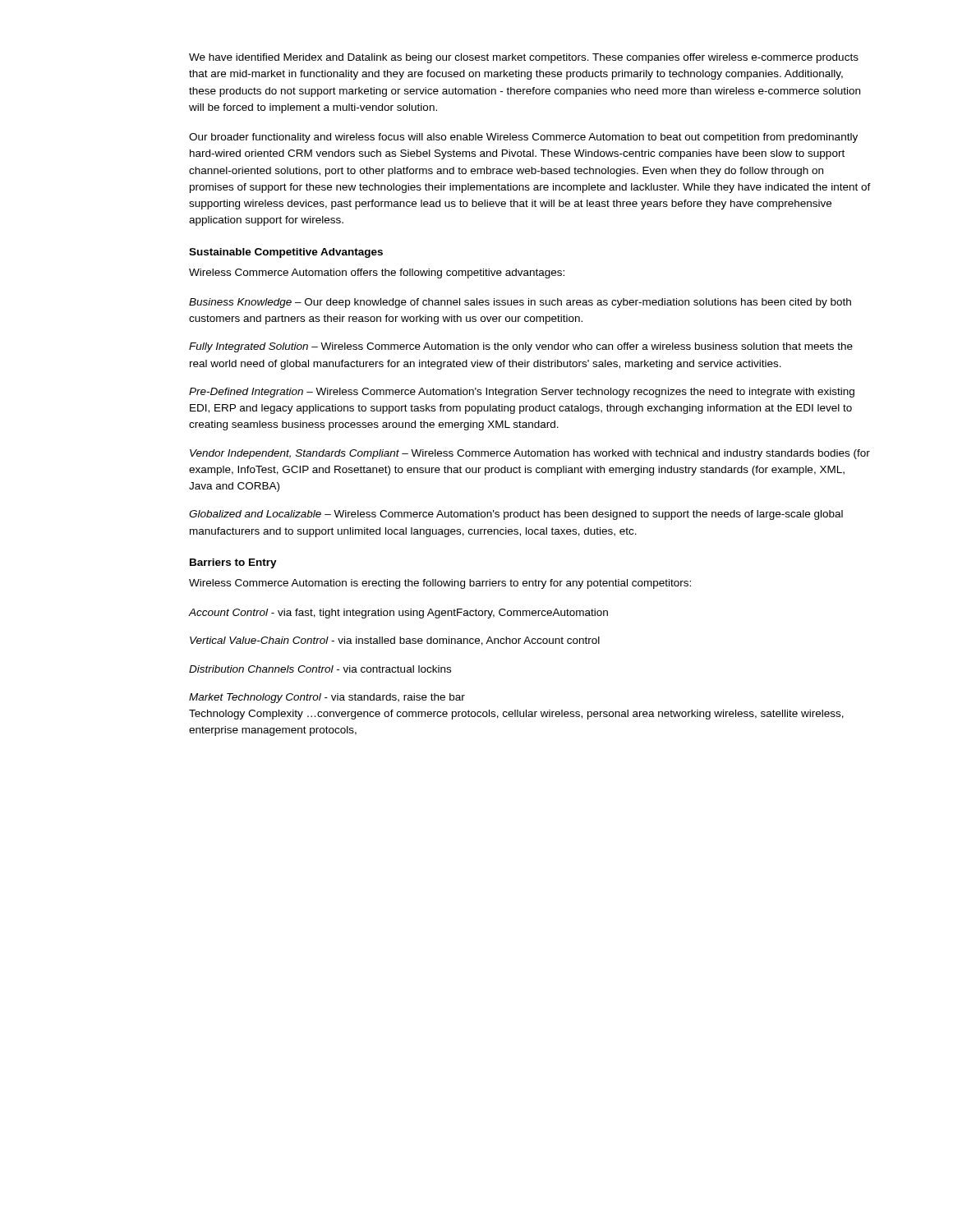This screenshot has width=953, height=1232.
Task: Find the block starting "Our broader functionality"
Action: (530, 178)
